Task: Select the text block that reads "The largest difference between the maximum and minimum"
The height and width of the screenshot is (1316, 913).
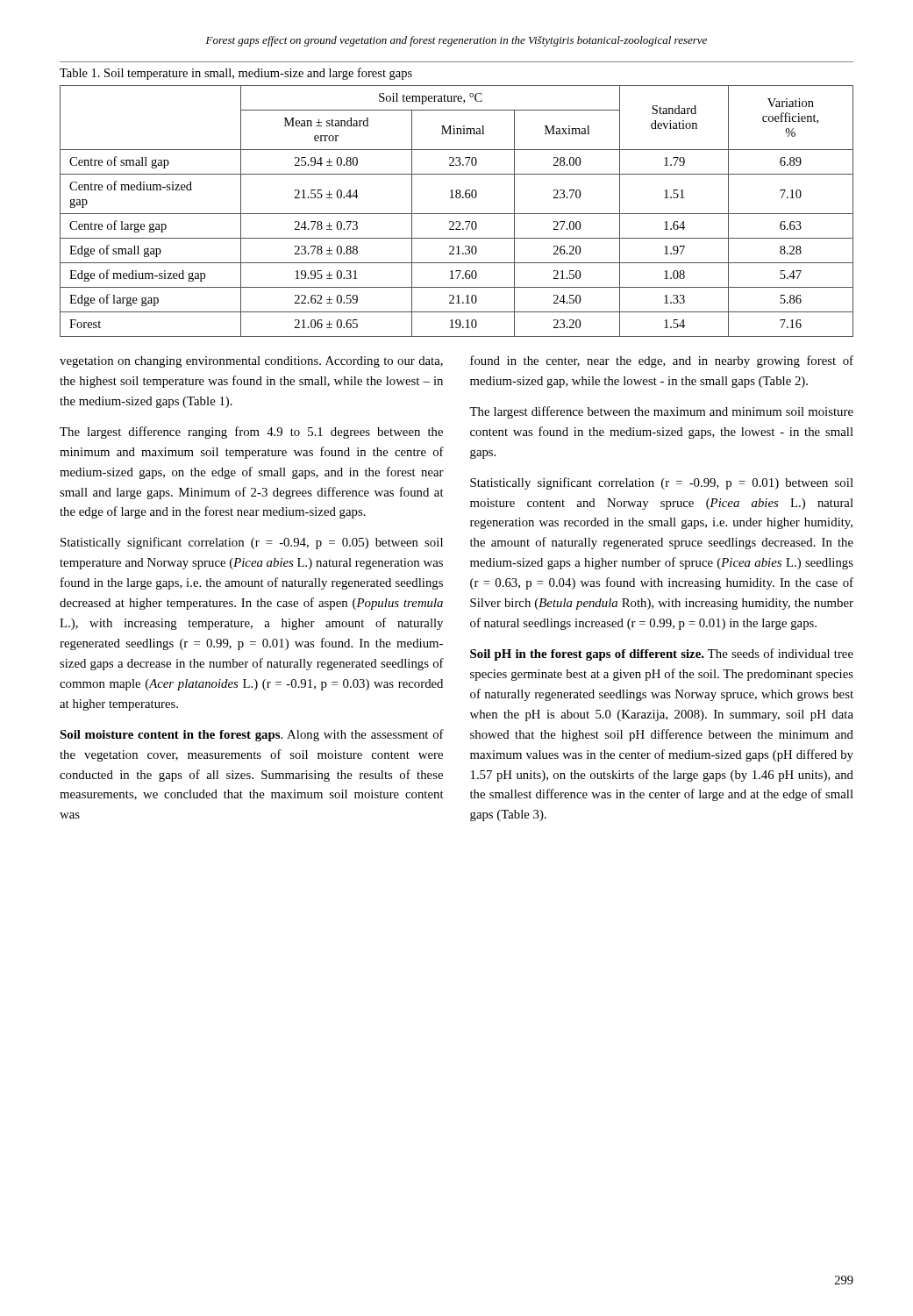Action: pos(662,432)
